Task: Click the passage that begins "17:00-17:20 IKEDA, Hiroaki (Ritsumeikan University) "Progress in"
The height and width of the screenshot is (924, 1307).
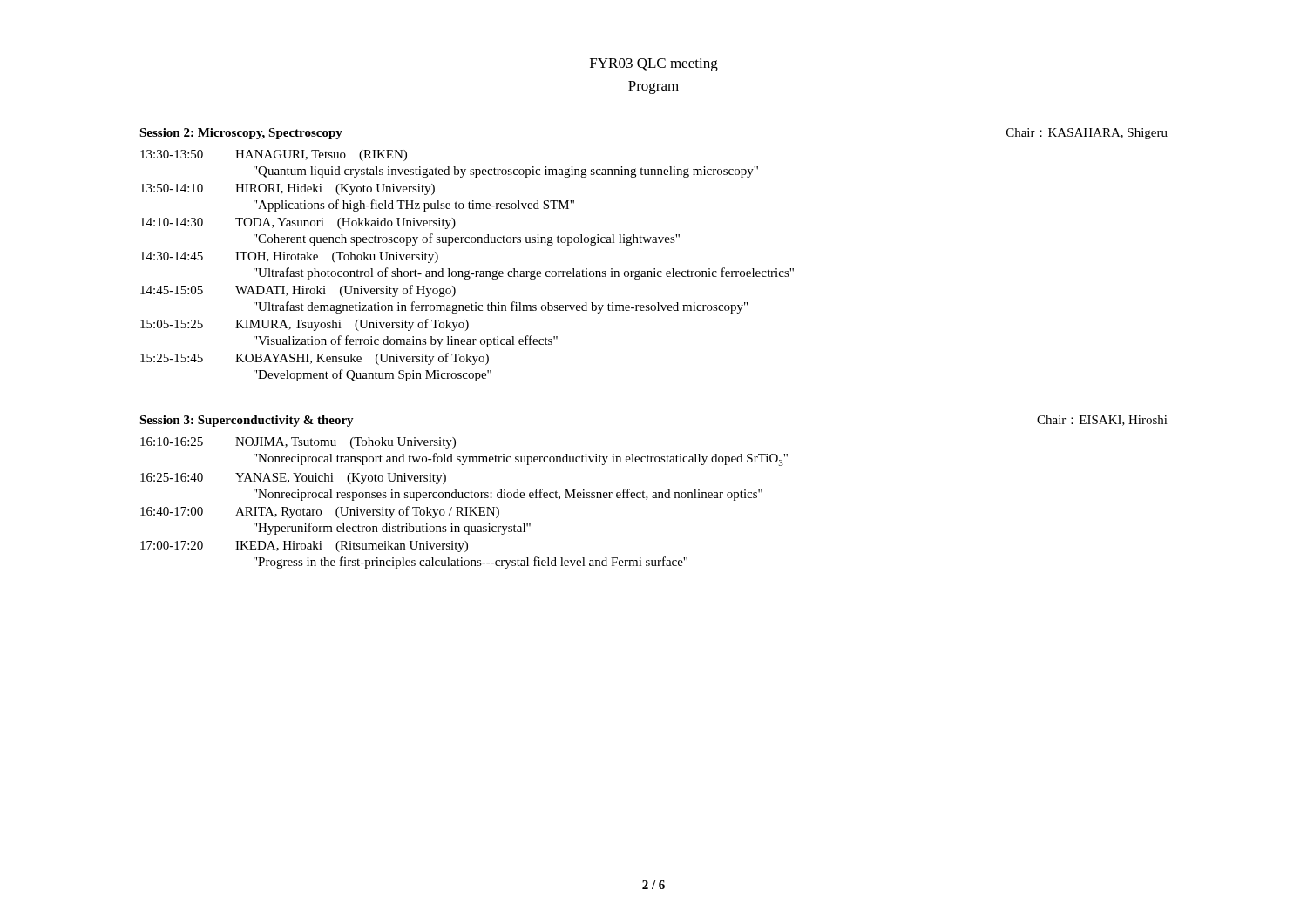Action: click(x=654, y=554)
